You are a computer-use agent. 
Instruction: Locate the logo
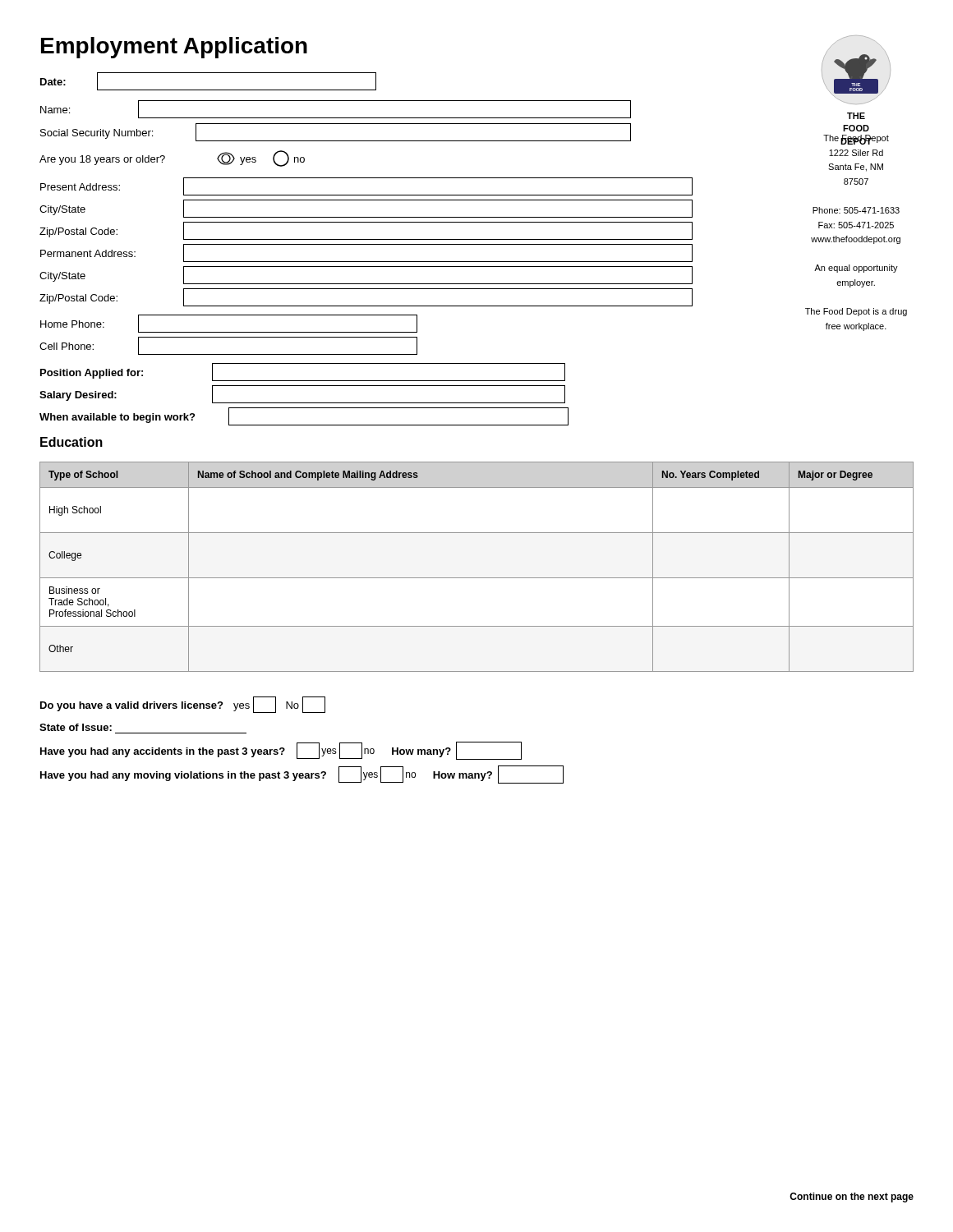(856, 90)
